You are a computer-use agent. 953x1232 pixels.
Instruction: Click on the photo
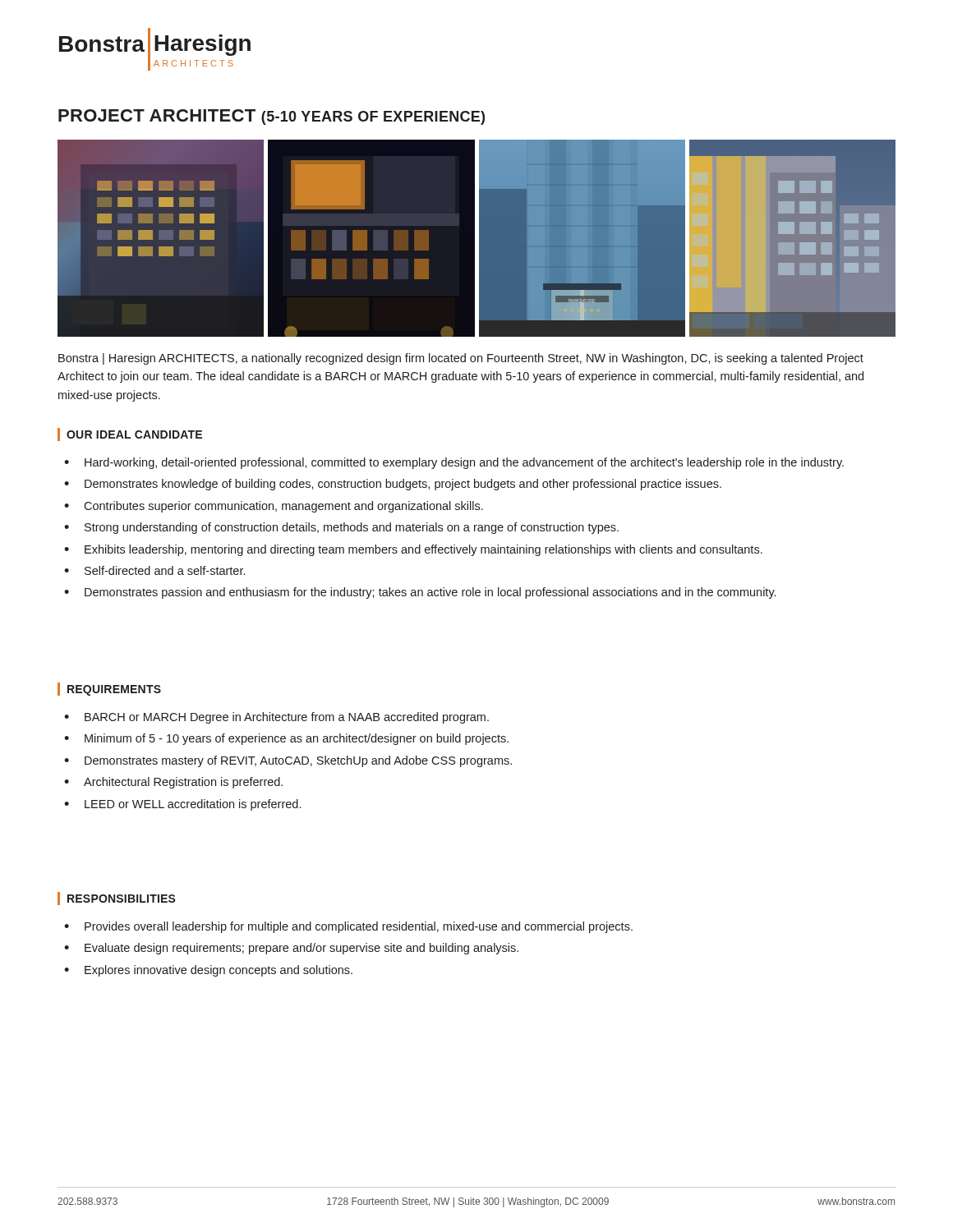coord(476,238)
